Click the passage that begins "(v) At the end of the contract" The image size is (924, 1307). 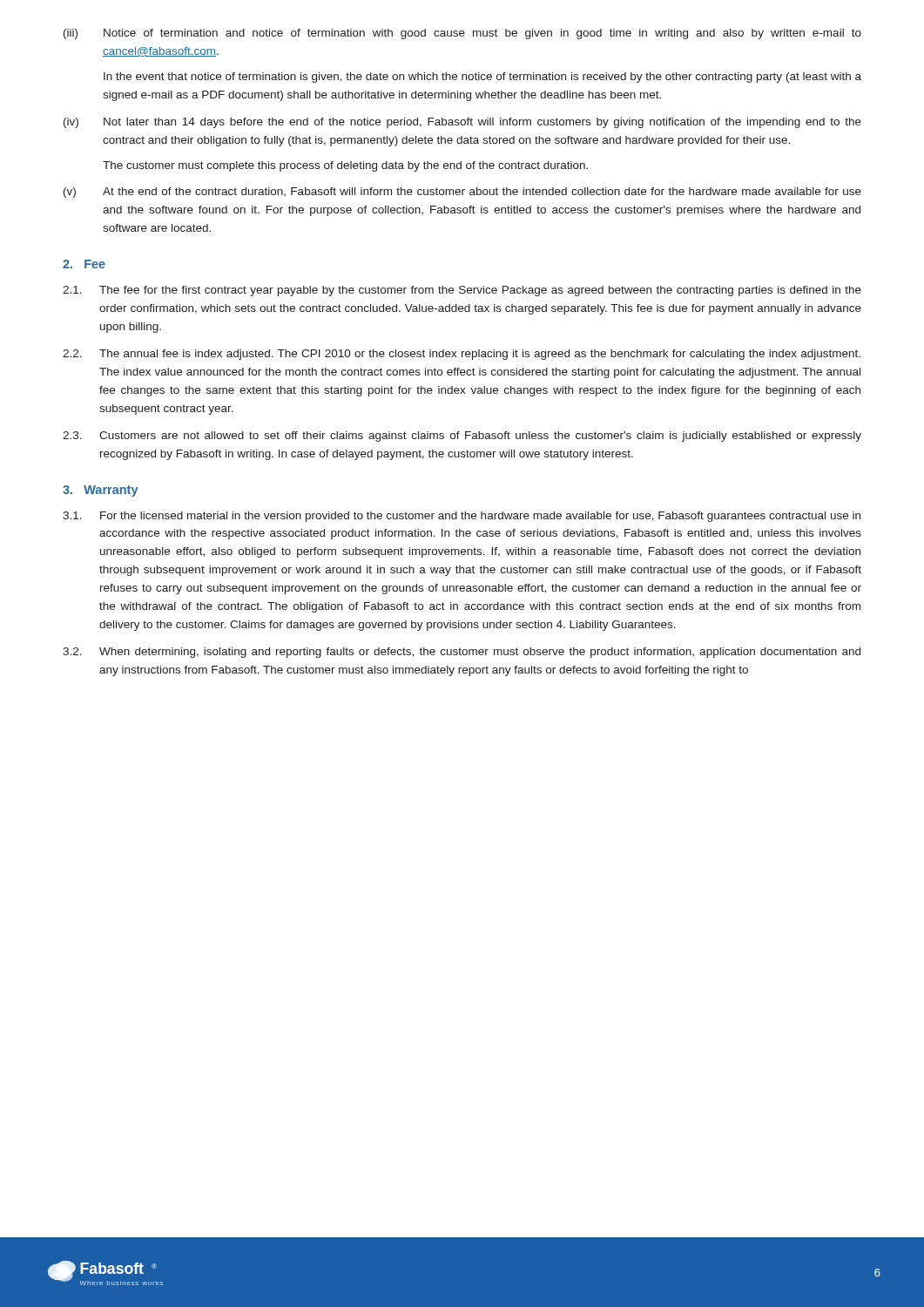point(462,211)
